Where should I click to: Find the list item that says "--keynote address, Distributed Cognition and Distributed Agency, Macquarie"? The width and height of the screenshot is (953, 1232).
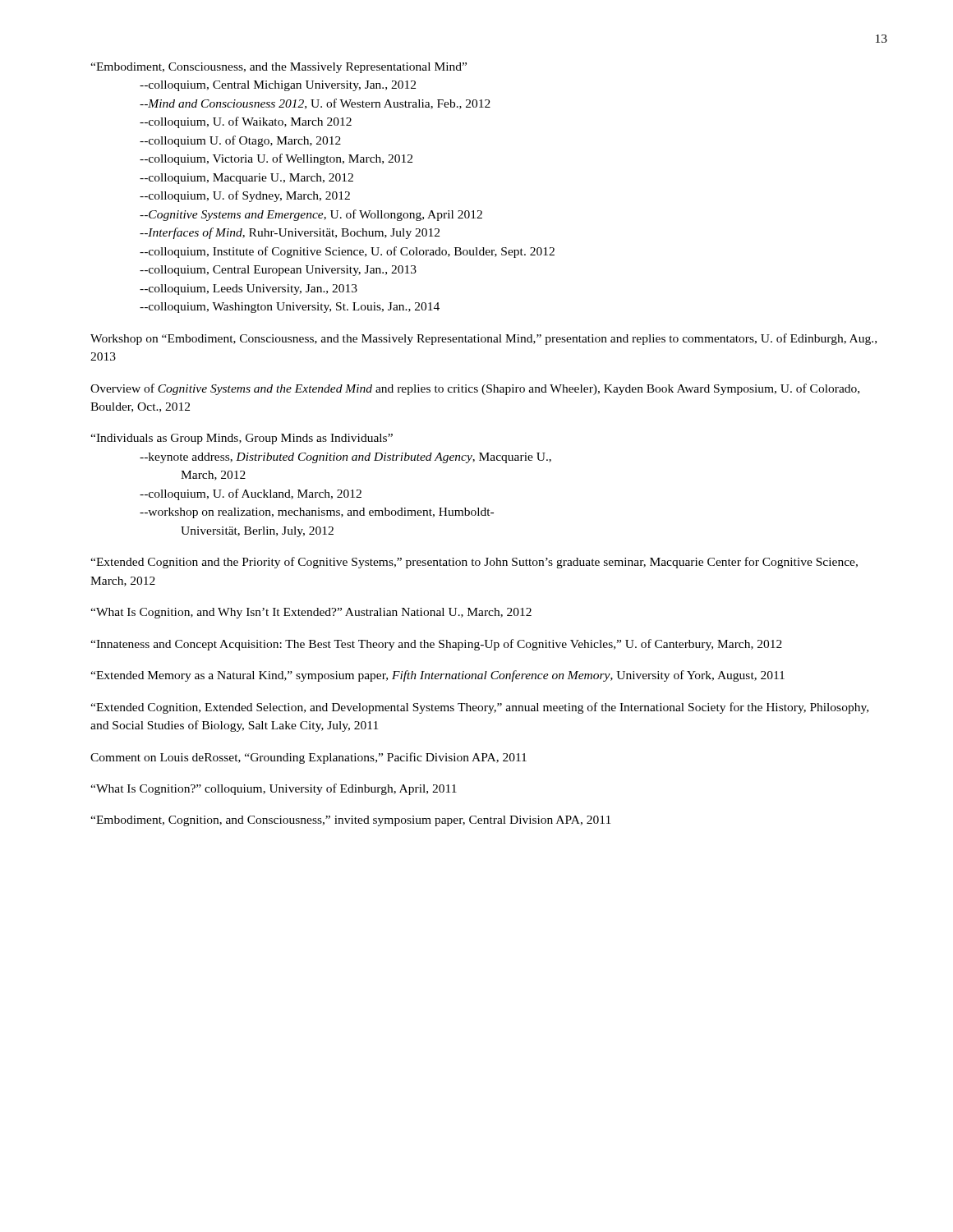(346, 465)
